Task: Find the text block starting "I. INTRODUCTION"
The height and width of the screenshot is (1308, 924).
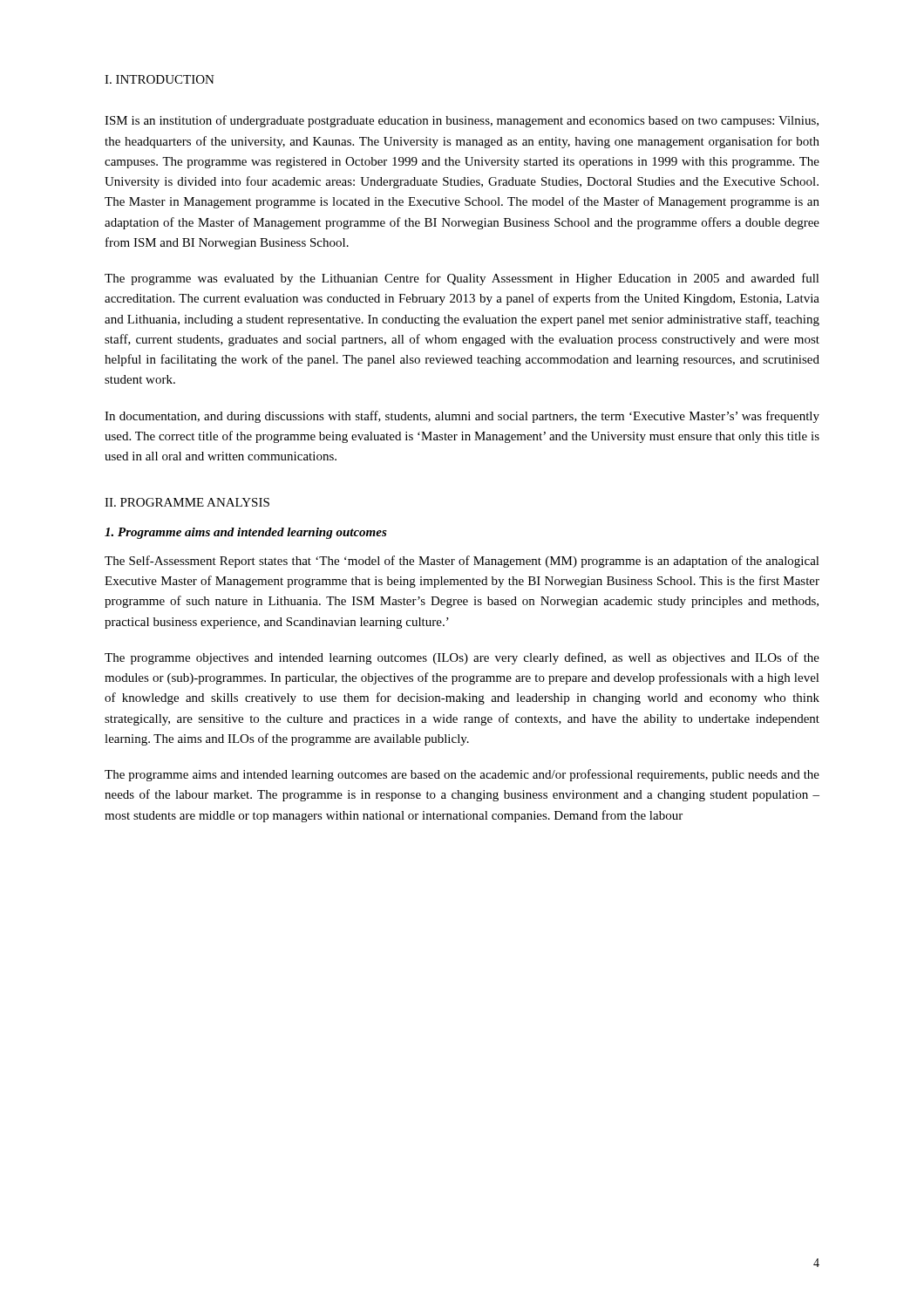Action: point(159,79)
